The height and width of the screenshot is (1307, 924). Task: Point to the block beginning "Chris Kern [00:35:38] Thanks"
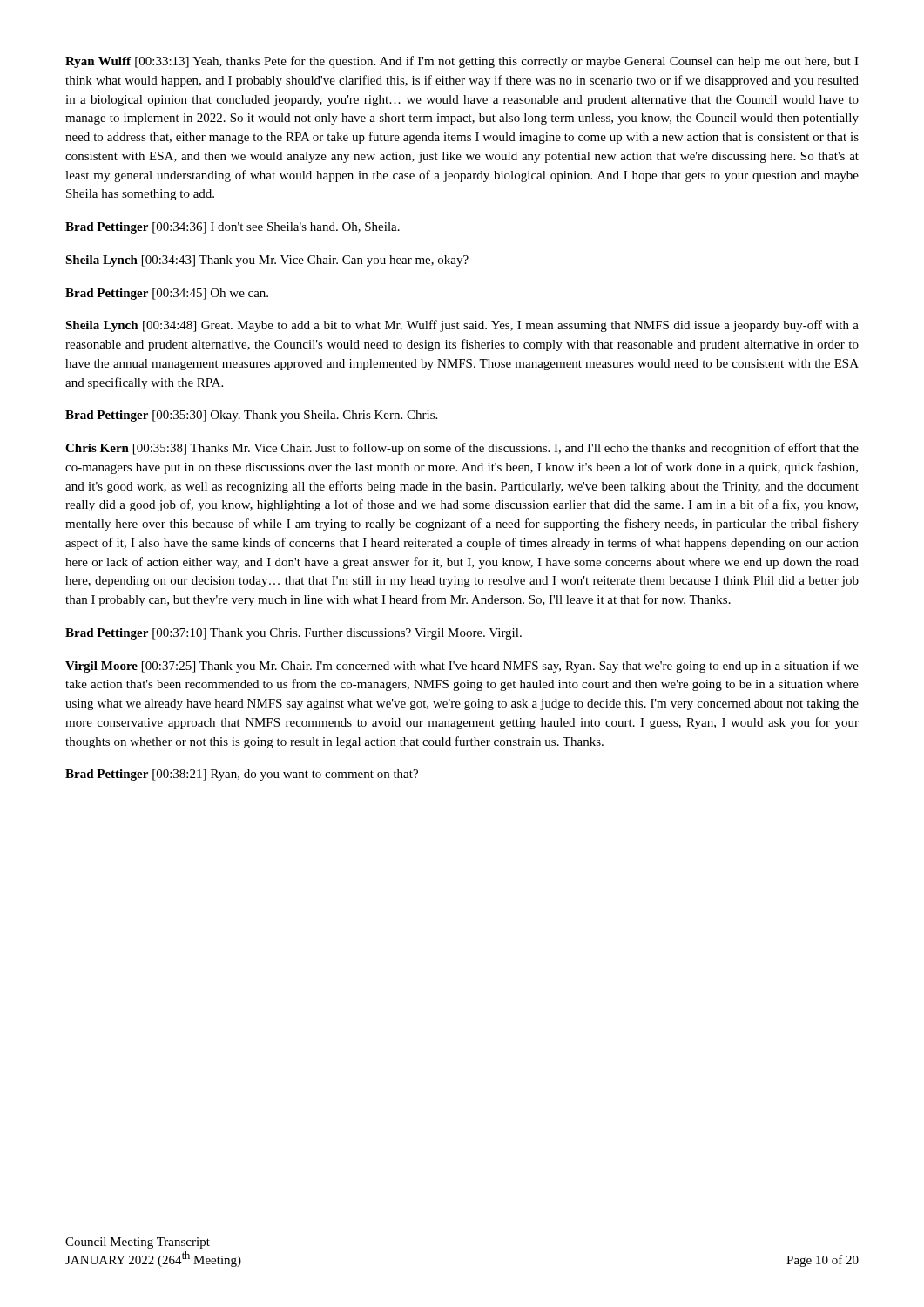point(462,524)
